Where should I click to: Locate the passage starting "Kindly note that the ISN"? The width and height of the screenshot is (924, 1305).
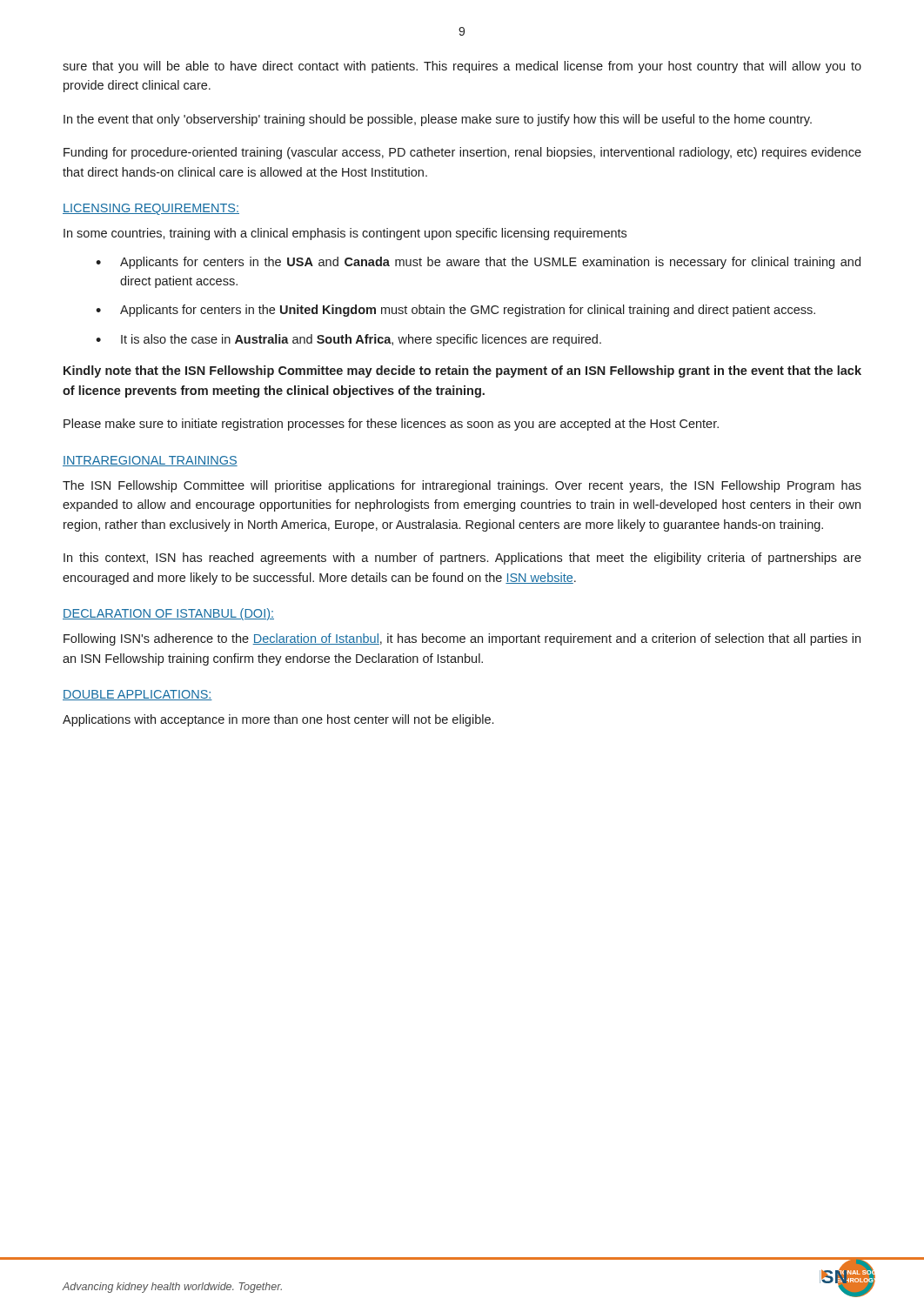462,381
